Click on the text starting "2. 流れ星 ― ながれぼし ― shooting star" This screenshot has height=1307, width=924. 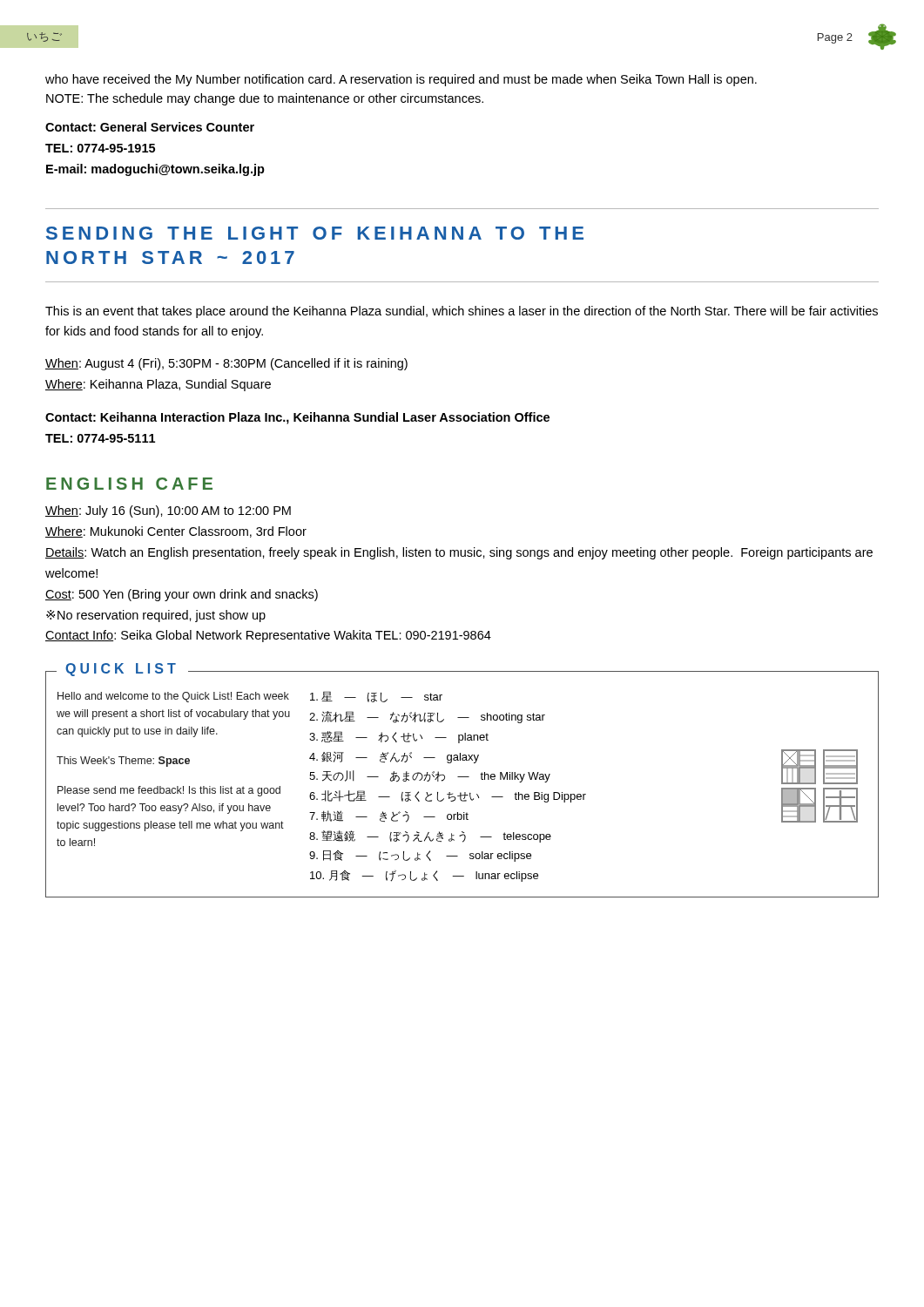click(427, 717)
